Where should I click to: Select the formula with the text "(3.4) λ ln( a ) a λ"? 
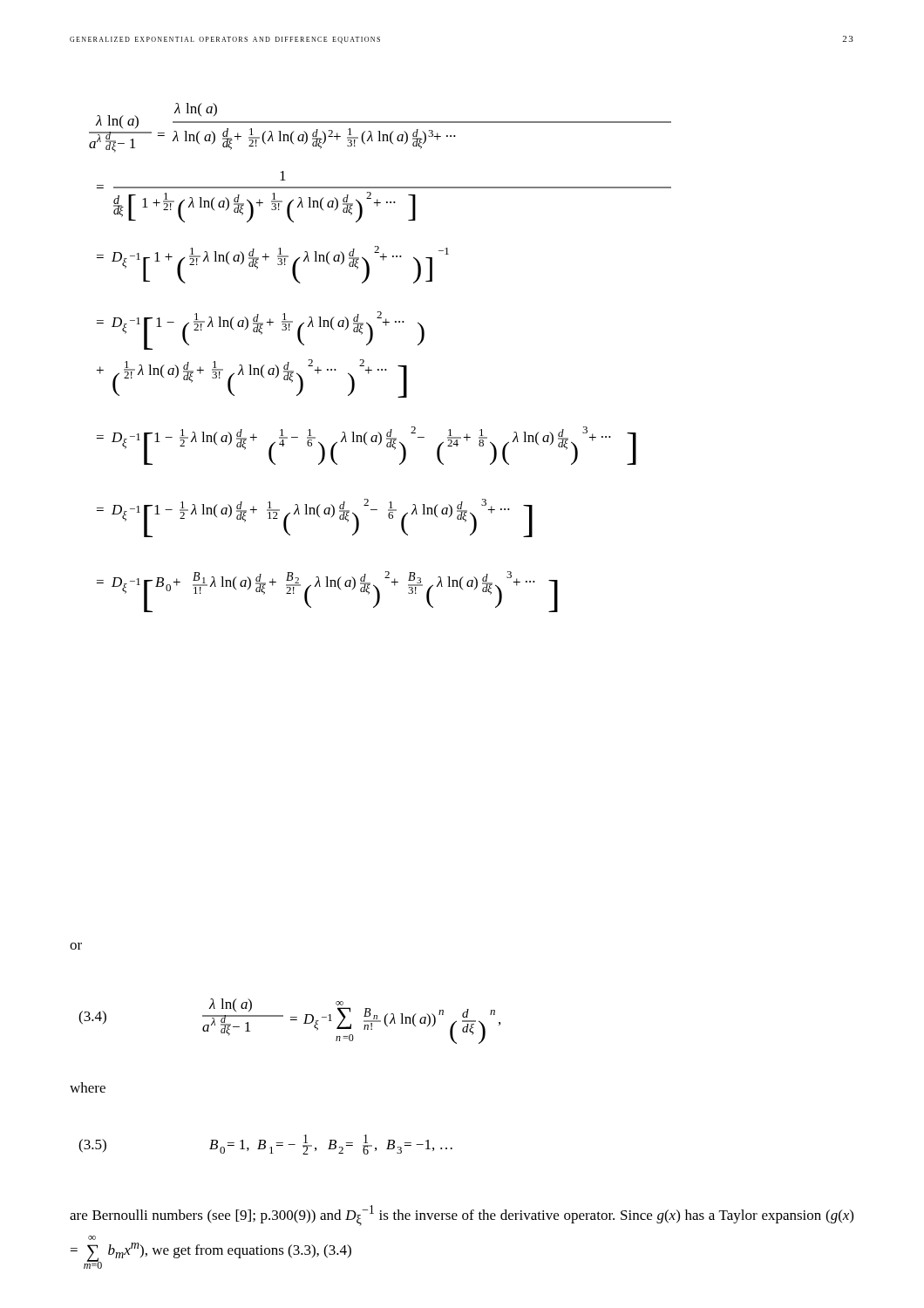click(x=462, y=1015)
